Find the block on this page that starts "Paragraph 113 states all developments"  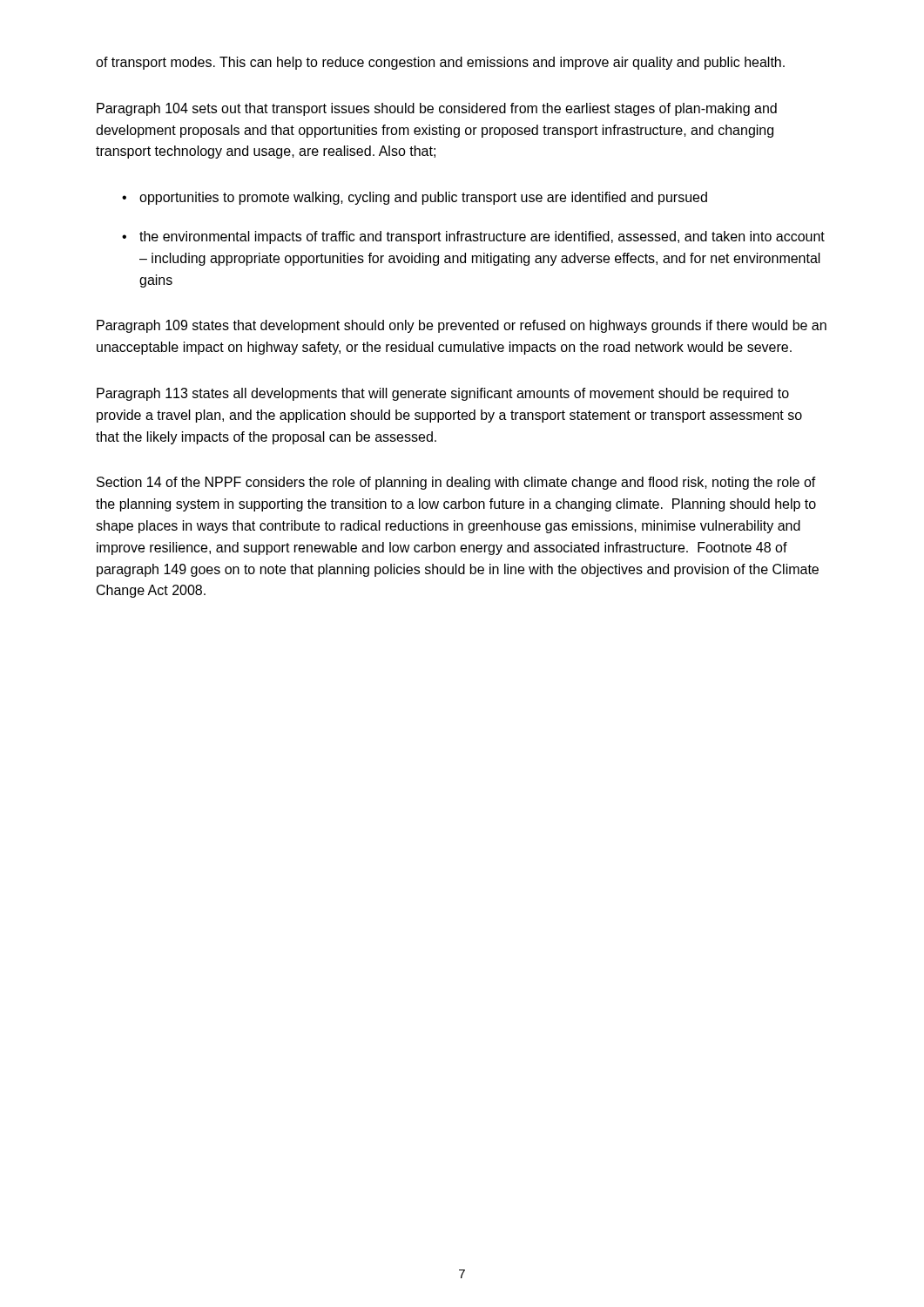pyautogui.click(x=449, y=415)
